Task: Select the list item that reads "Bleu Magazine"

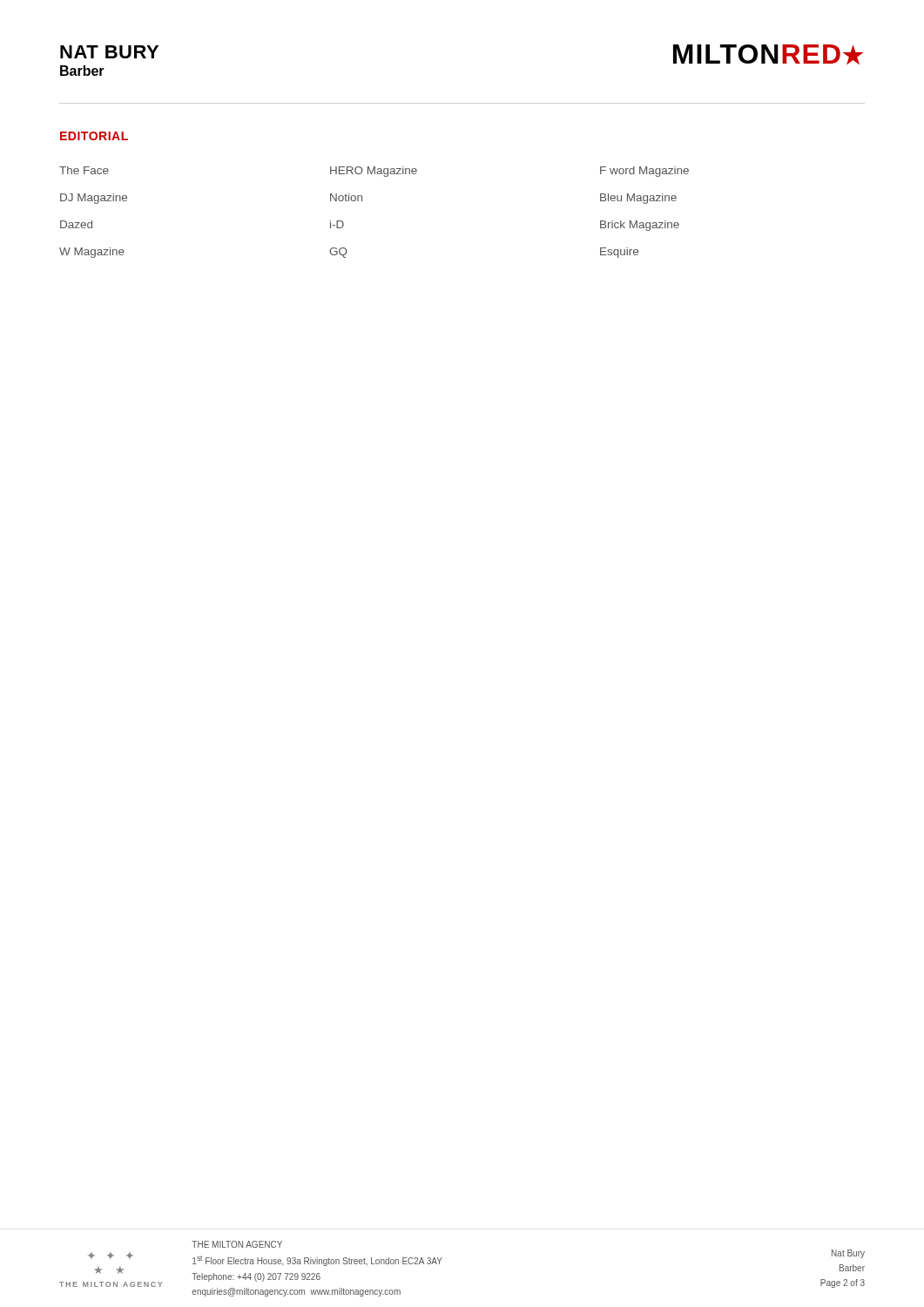Action: click(638, 197)
